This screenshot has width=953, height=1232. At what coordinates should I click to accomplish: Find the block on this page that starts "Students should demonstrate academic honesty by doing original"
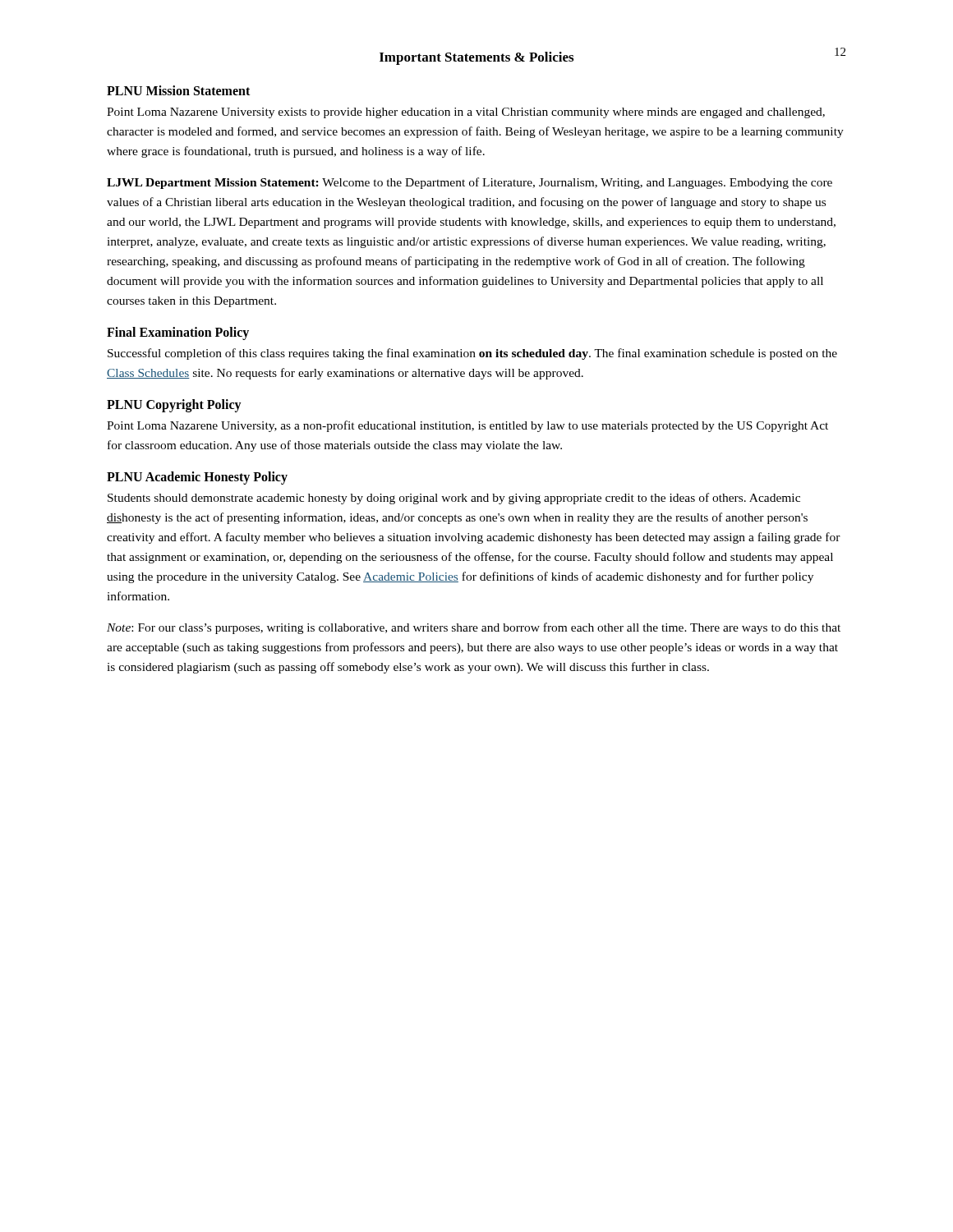pos(473,547)
